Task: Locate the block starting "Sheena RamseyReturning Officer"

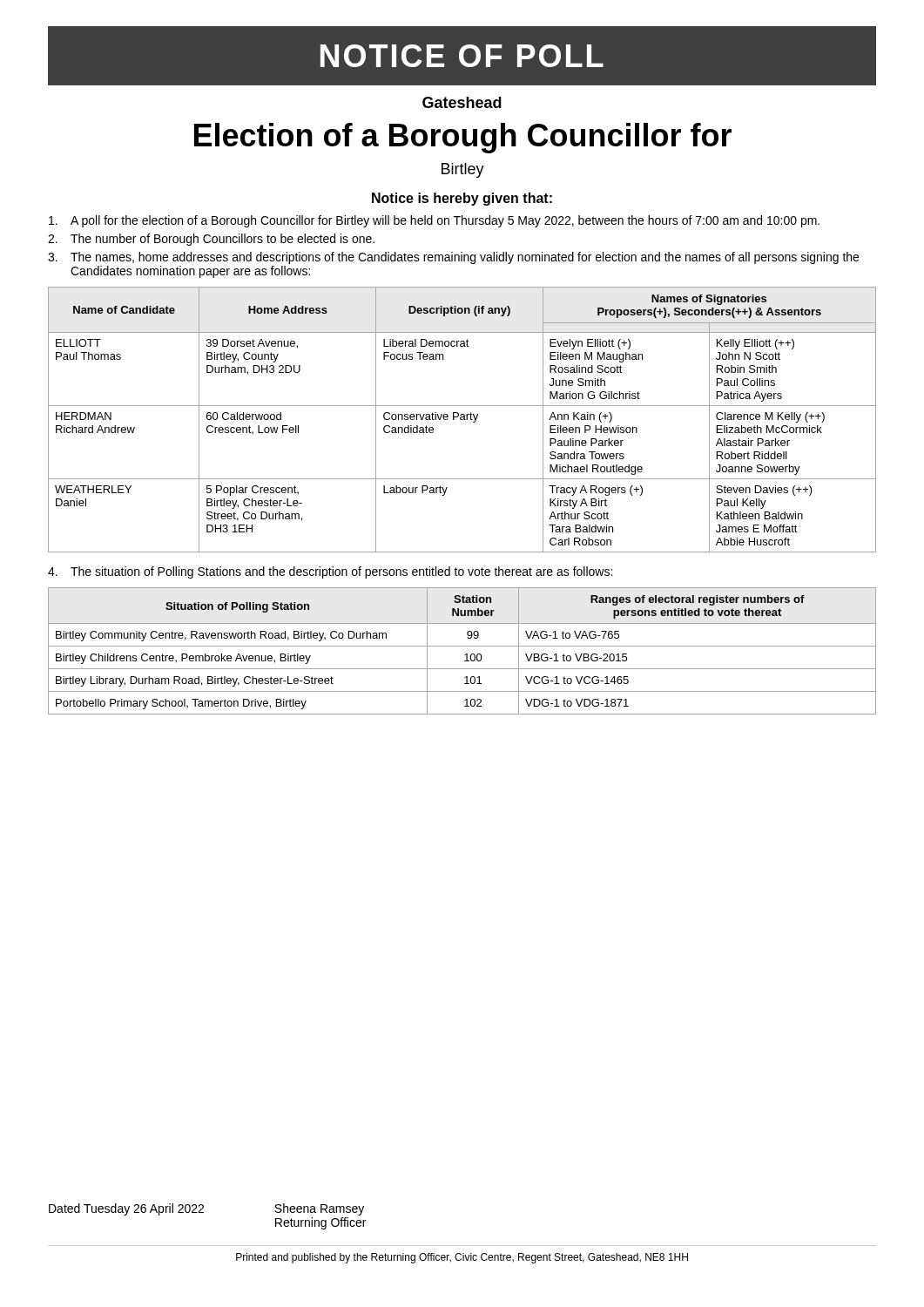Action: (320, 1216)
